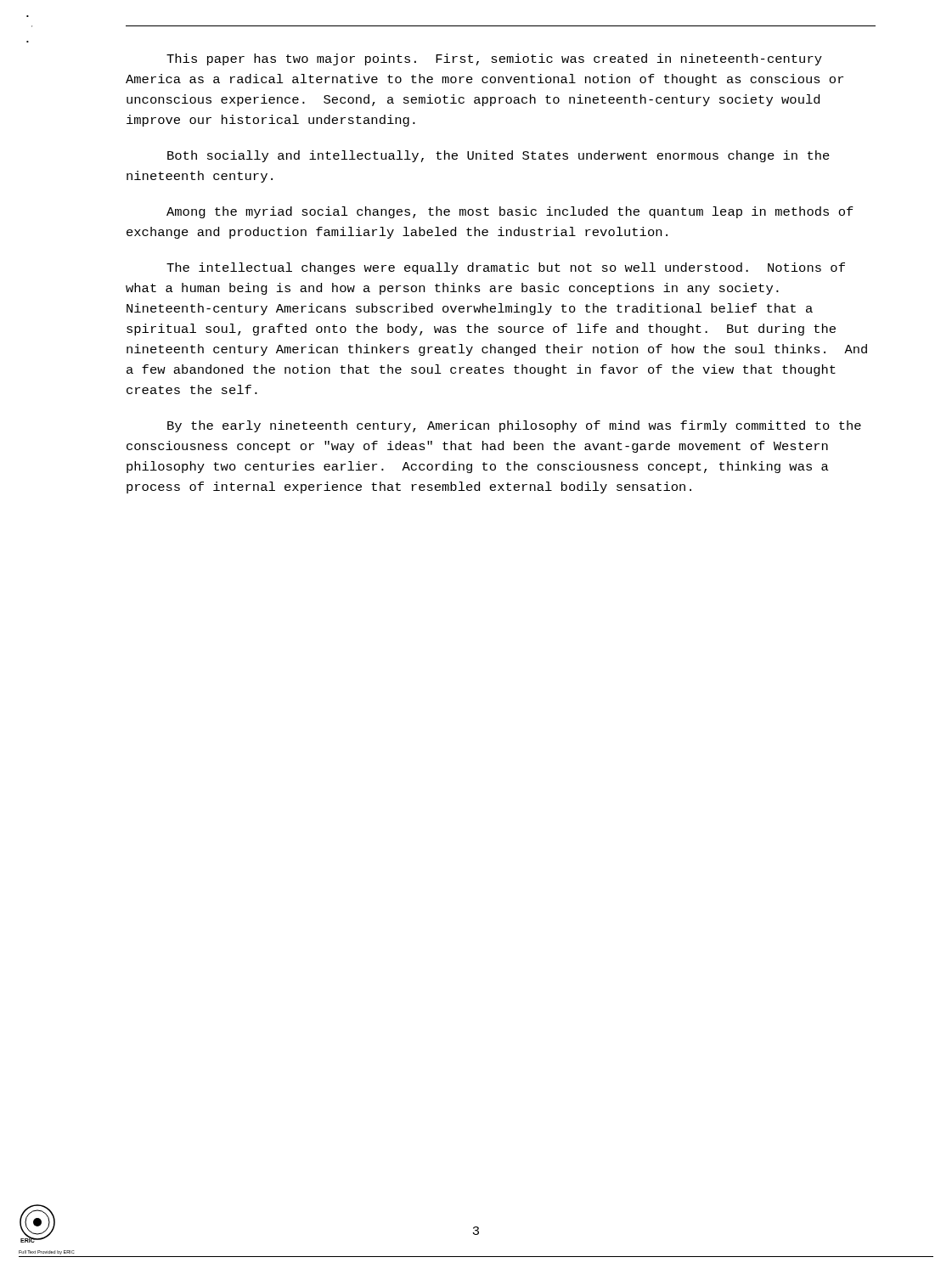Screen dimensions: 1274x952
Task: Locate the element starting "This paper has two major"
Action: (485, 90)
